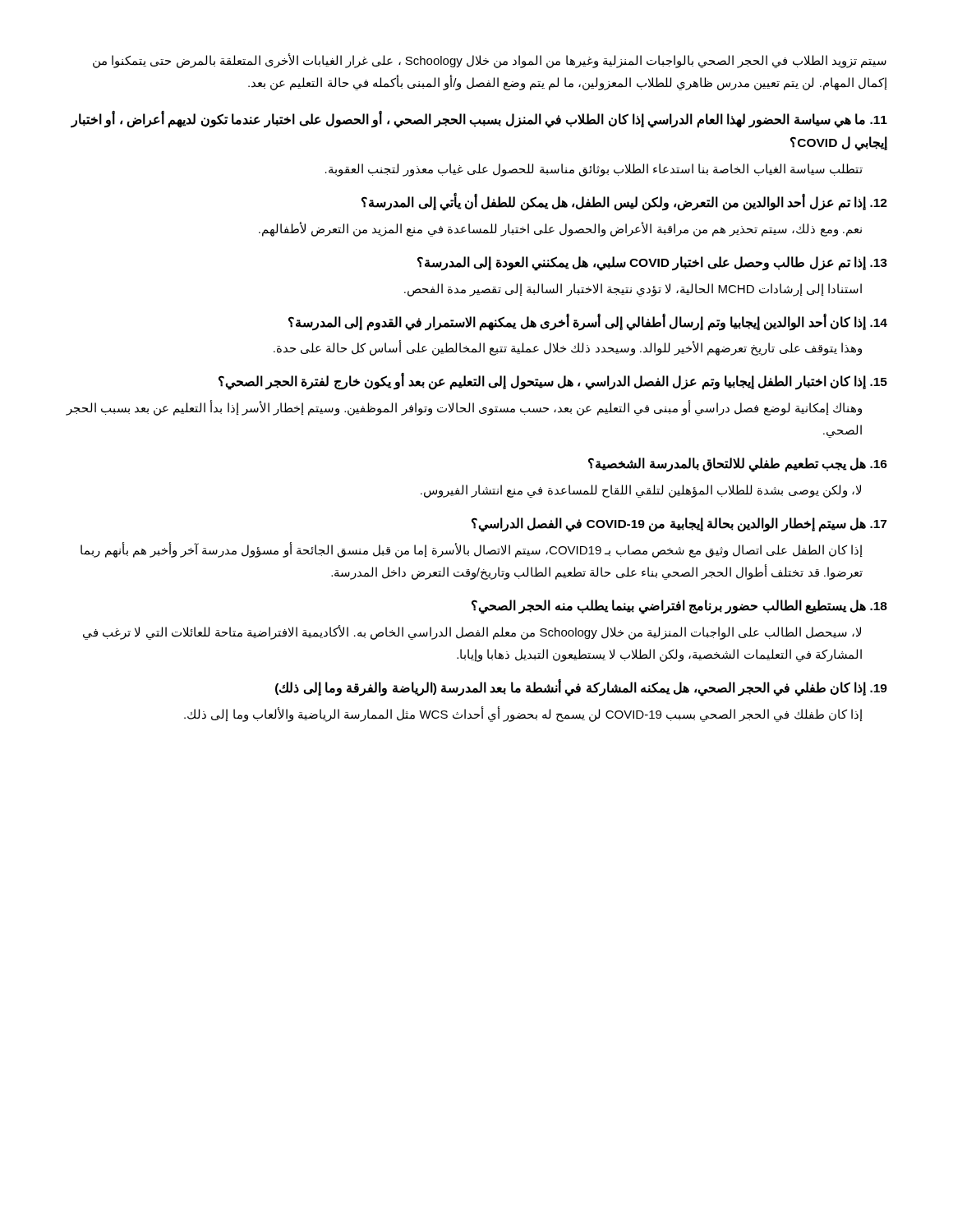Locate the block of text that opens with "12. إذا تم"
The height and width of the screenshot is (1232, 953).
point(624,202)
